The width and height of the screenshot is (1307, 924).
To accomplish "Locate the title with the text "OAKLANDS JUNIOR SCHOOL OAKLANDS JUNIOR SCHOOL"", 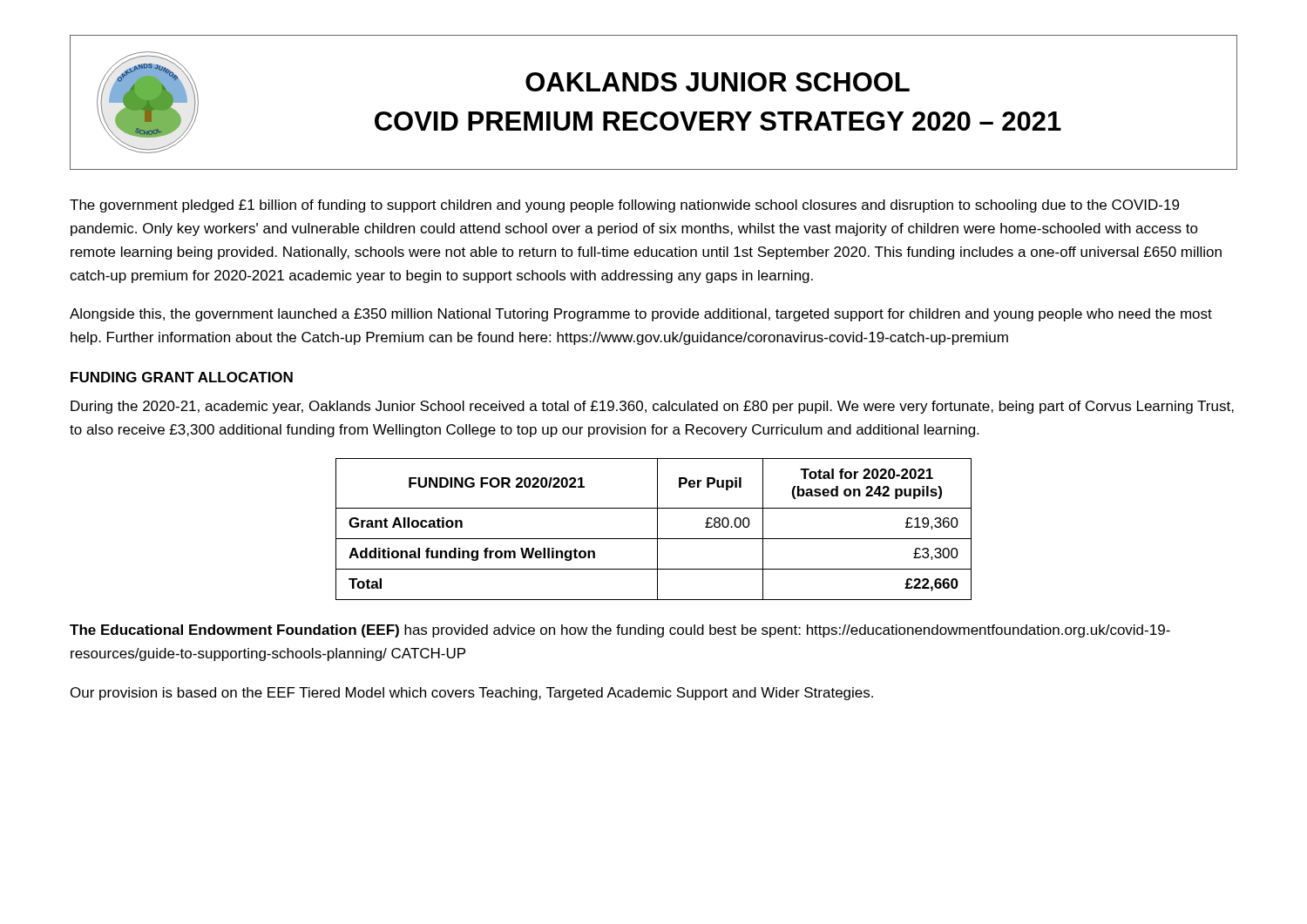I will pyautogui.click(x=654, y=102).
